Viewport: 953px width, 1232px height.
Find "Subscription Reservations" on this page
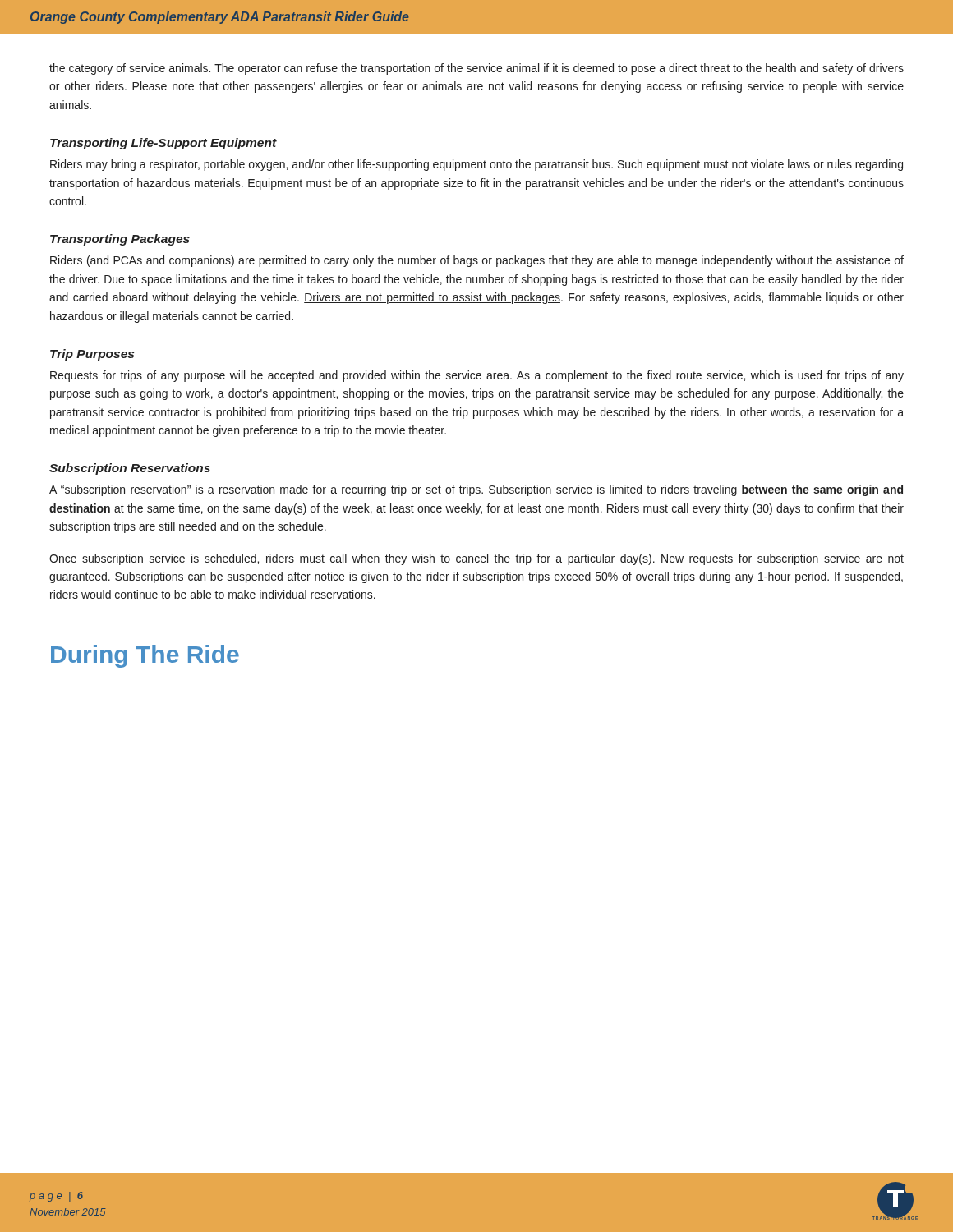point(130,468)
